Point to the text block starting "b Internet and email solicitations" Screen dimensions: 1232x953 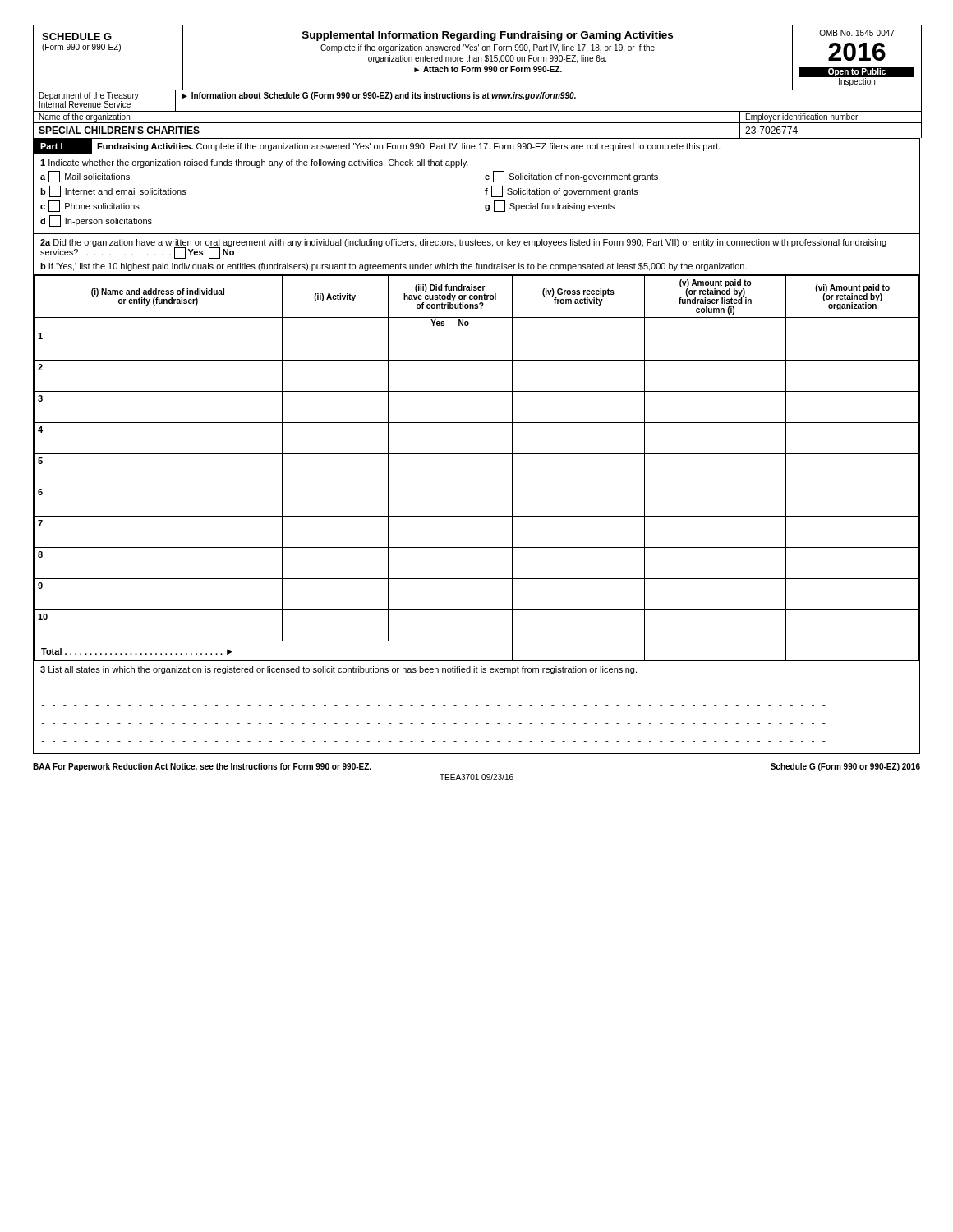point(113,192)
